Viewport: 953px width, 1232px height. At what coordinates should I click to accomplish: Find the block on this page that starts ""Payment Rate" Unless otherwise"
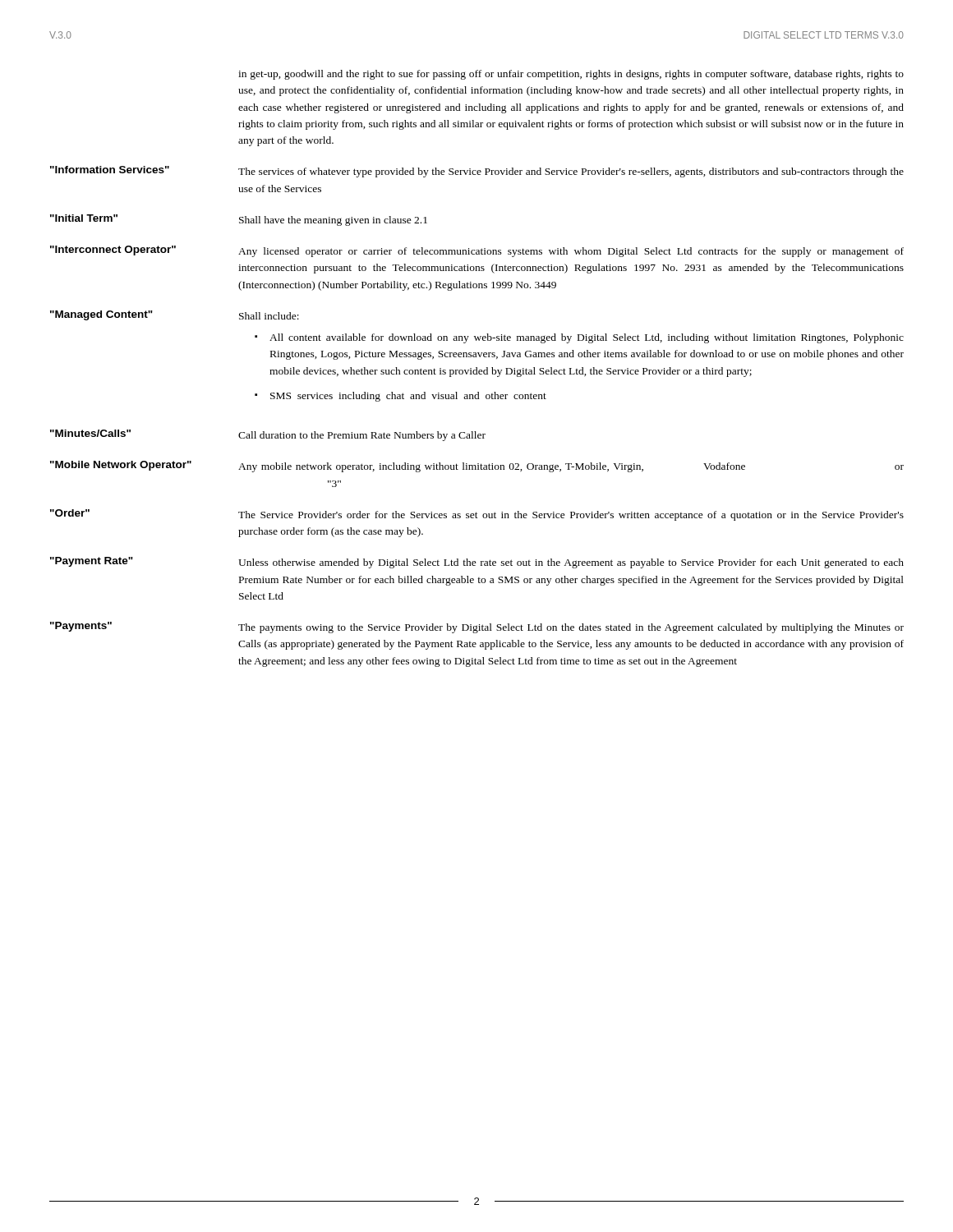[x=476, y=580]
